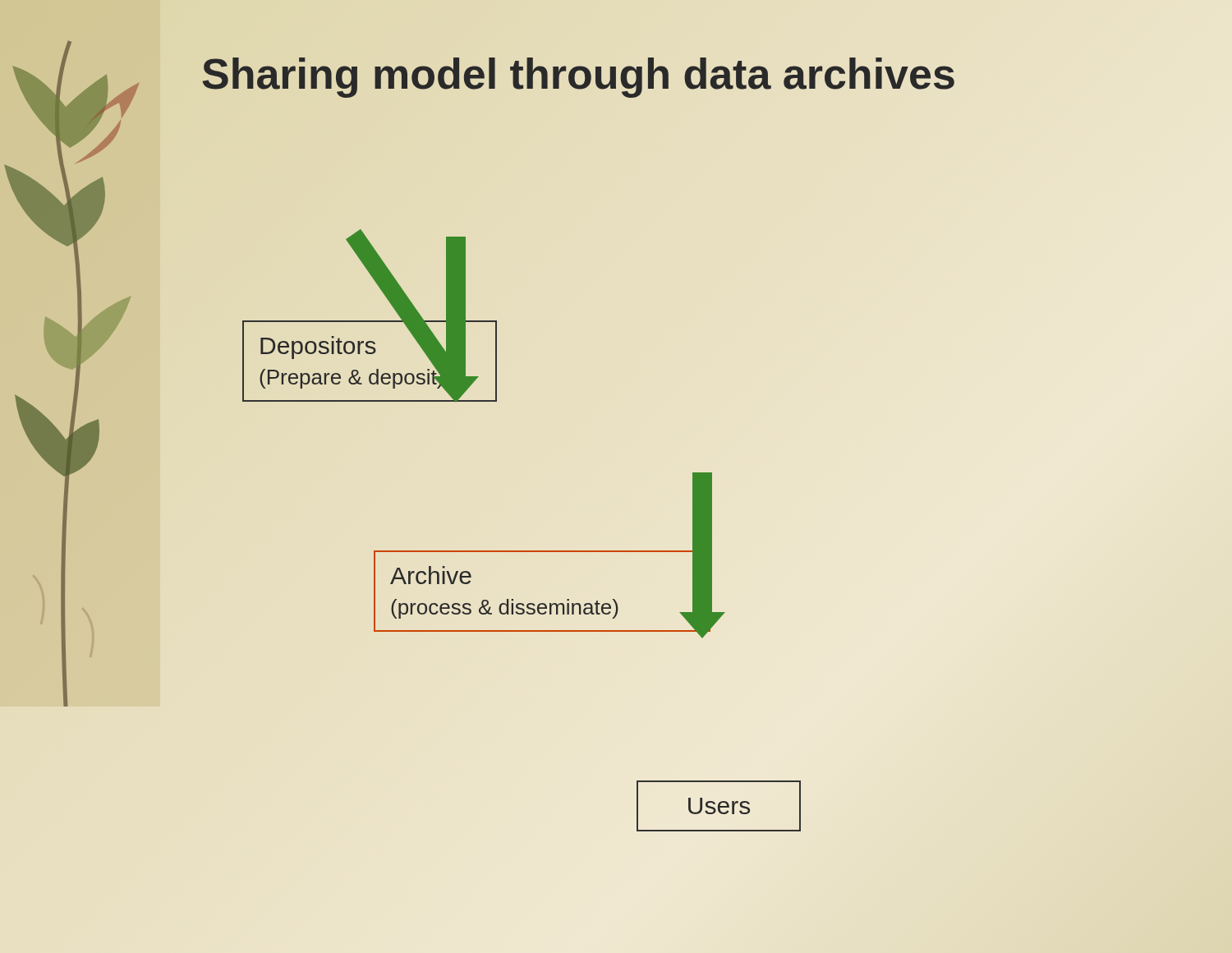Select the flowchart
Viewport: 1232px width, 953px height.
click(489, 419)
